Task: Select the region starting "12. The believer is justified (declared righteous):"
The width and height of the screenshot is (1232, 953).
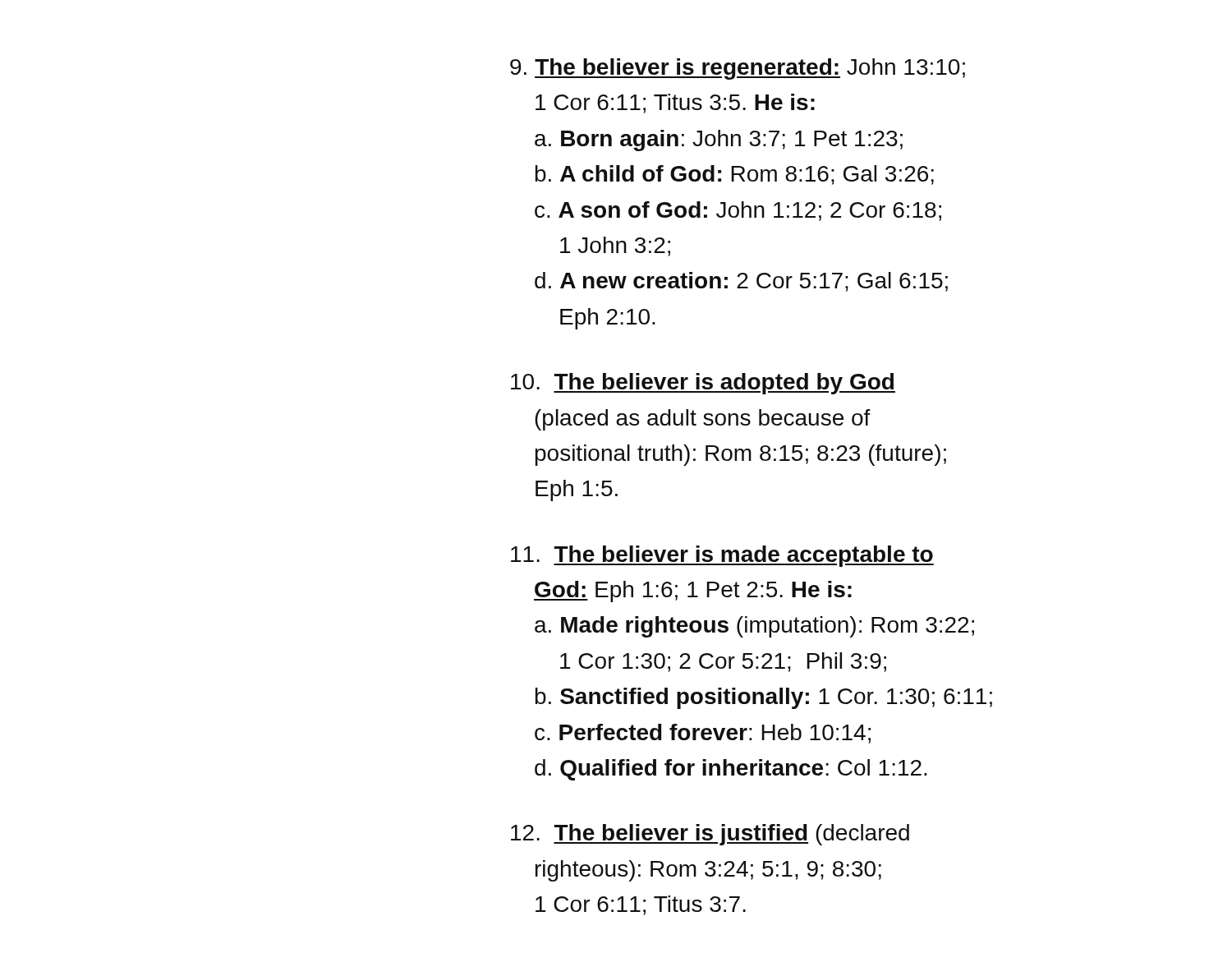Action: (x=846, y=871)
